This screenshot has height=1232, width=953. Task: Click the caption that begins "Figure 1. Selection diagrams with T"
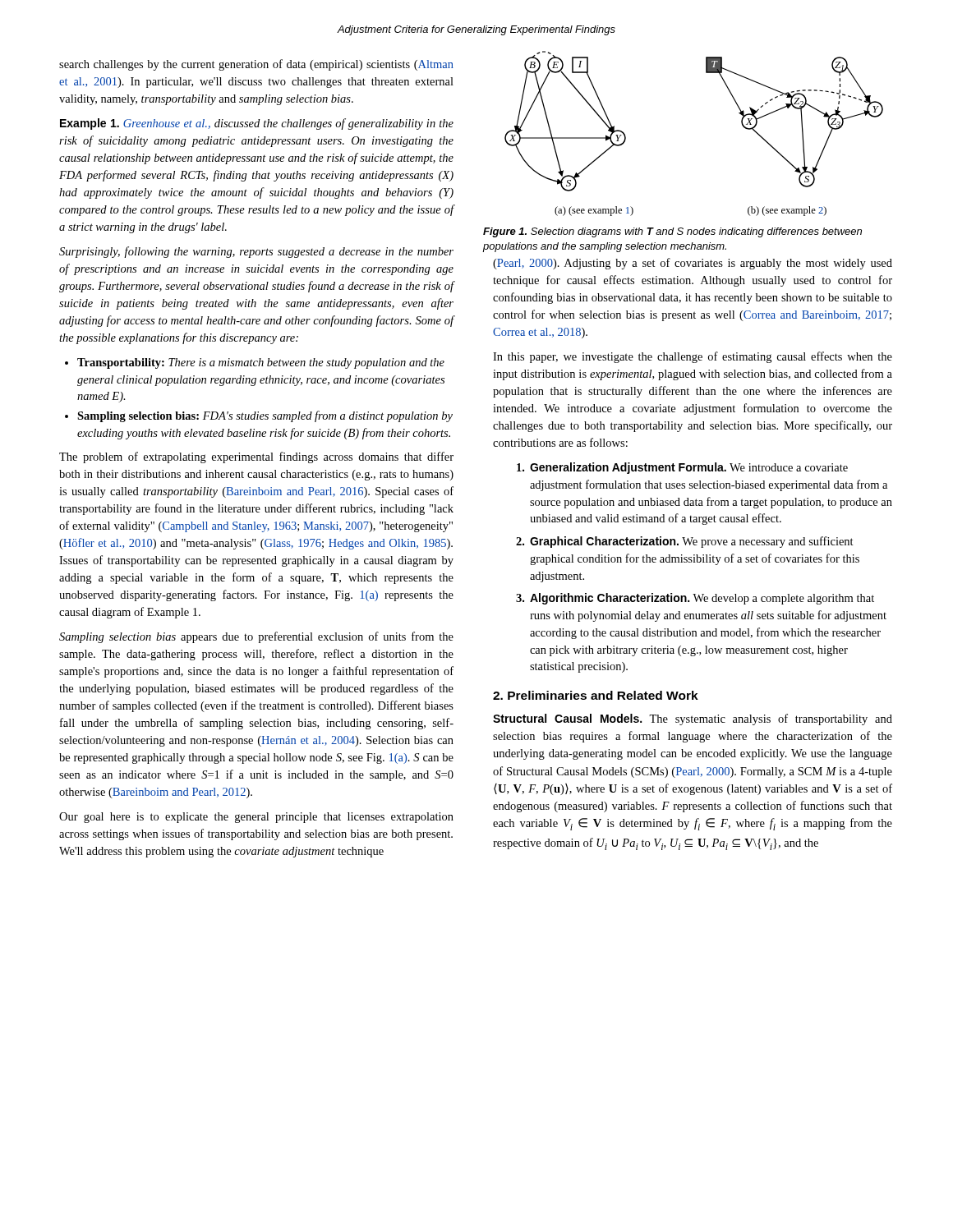click(673, 239)
